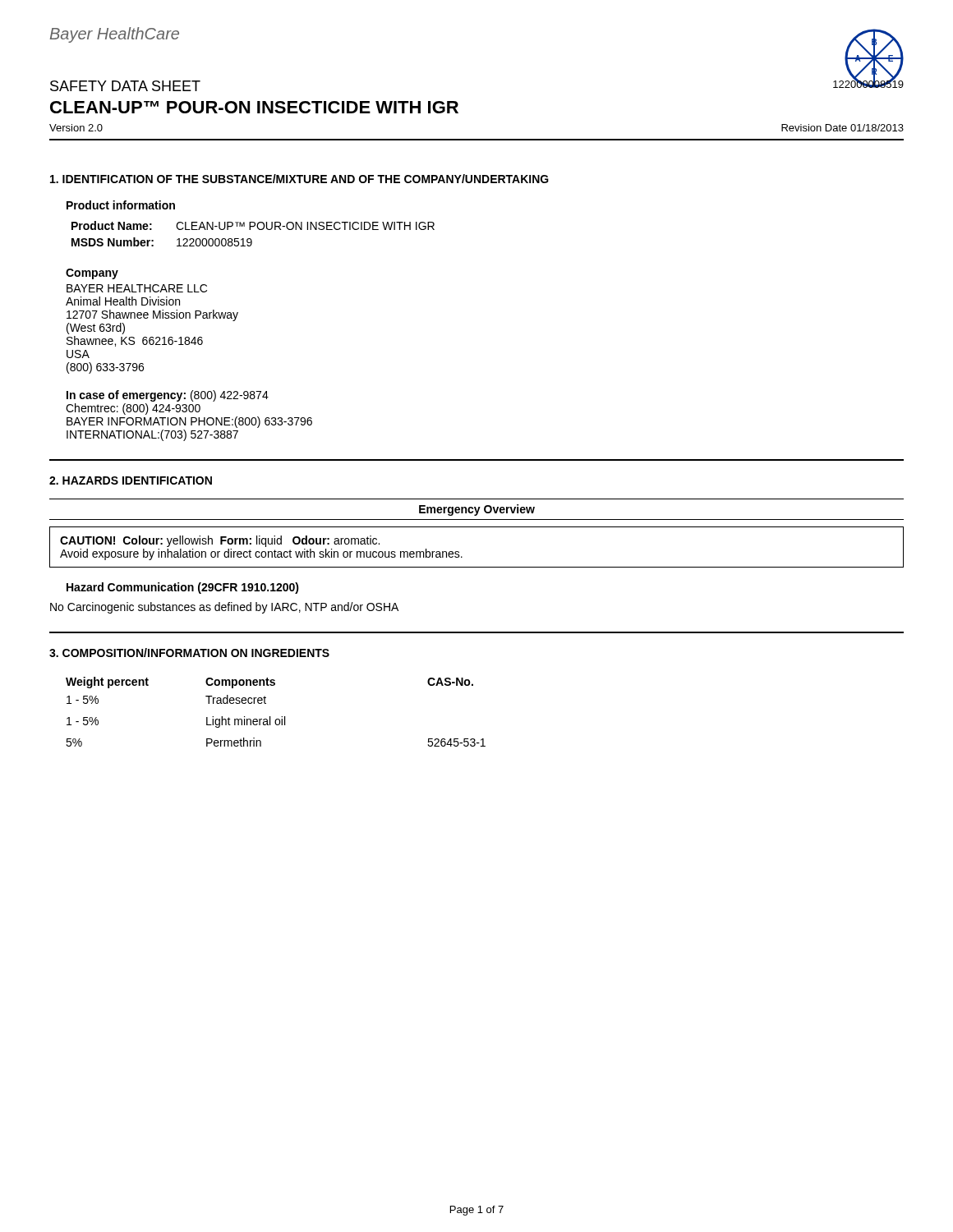Select the element starting "3. COMPOSITION/INFORMATION ON"
The width and height of the screenshot is (953, 1232).
pos(189,653)
